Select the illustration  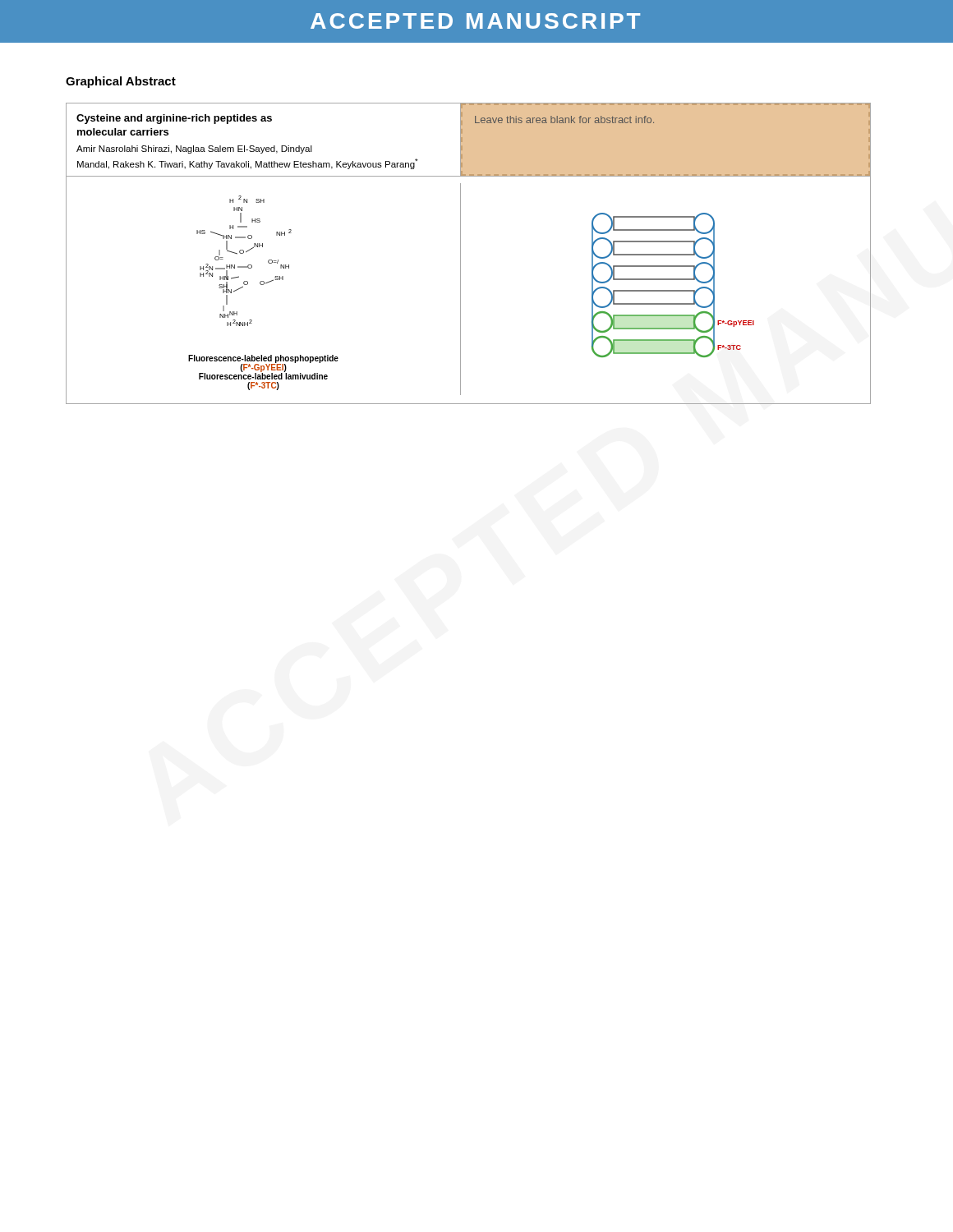tap(468, 253)
